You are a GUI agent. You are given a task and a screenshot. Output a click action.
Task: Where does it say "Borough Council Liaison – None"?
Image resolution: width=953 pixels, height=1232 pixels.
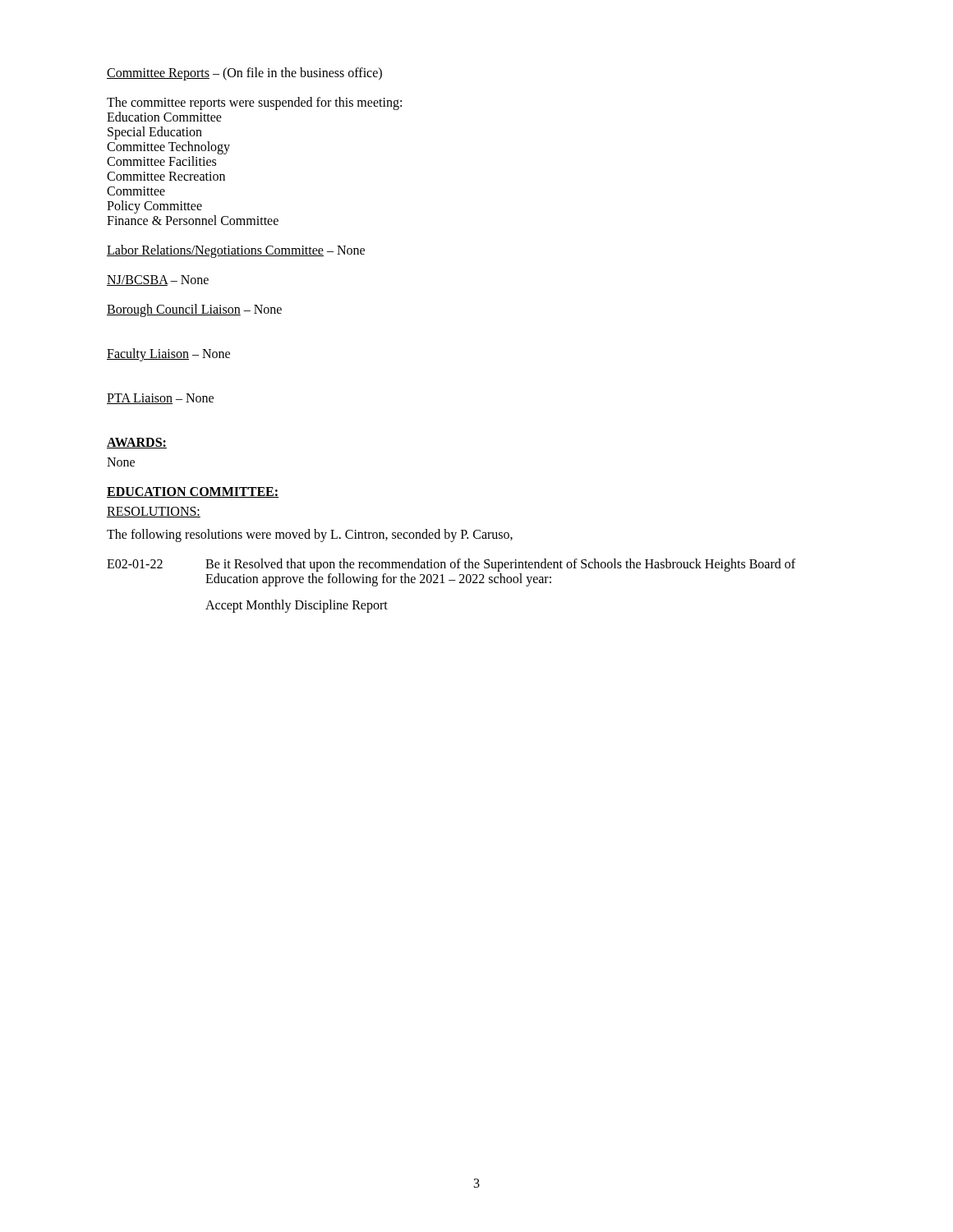coord(194,309)
